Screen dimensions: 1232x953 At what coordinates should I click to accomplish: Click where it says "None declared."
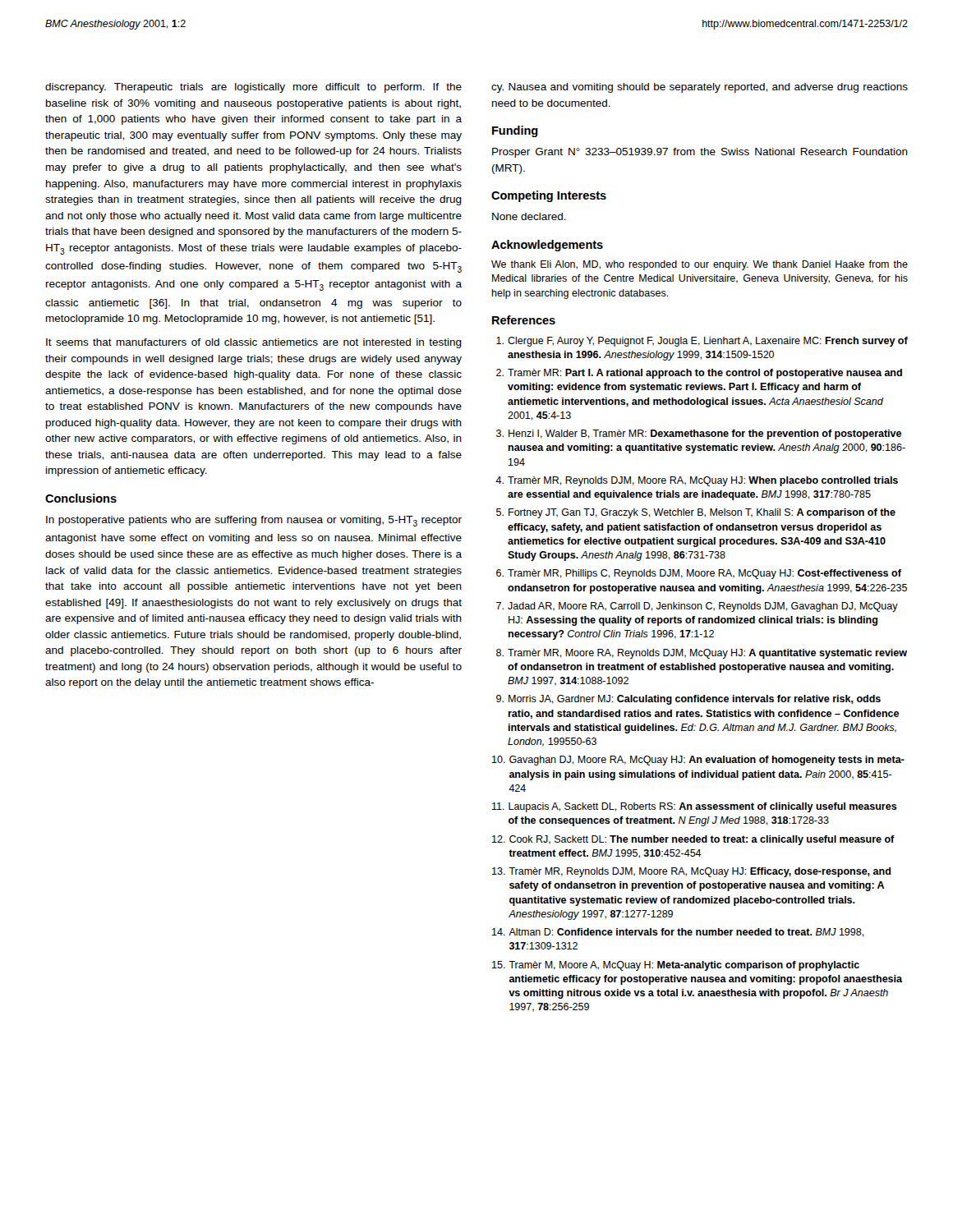pyautogui.click(x=529, y=216)
